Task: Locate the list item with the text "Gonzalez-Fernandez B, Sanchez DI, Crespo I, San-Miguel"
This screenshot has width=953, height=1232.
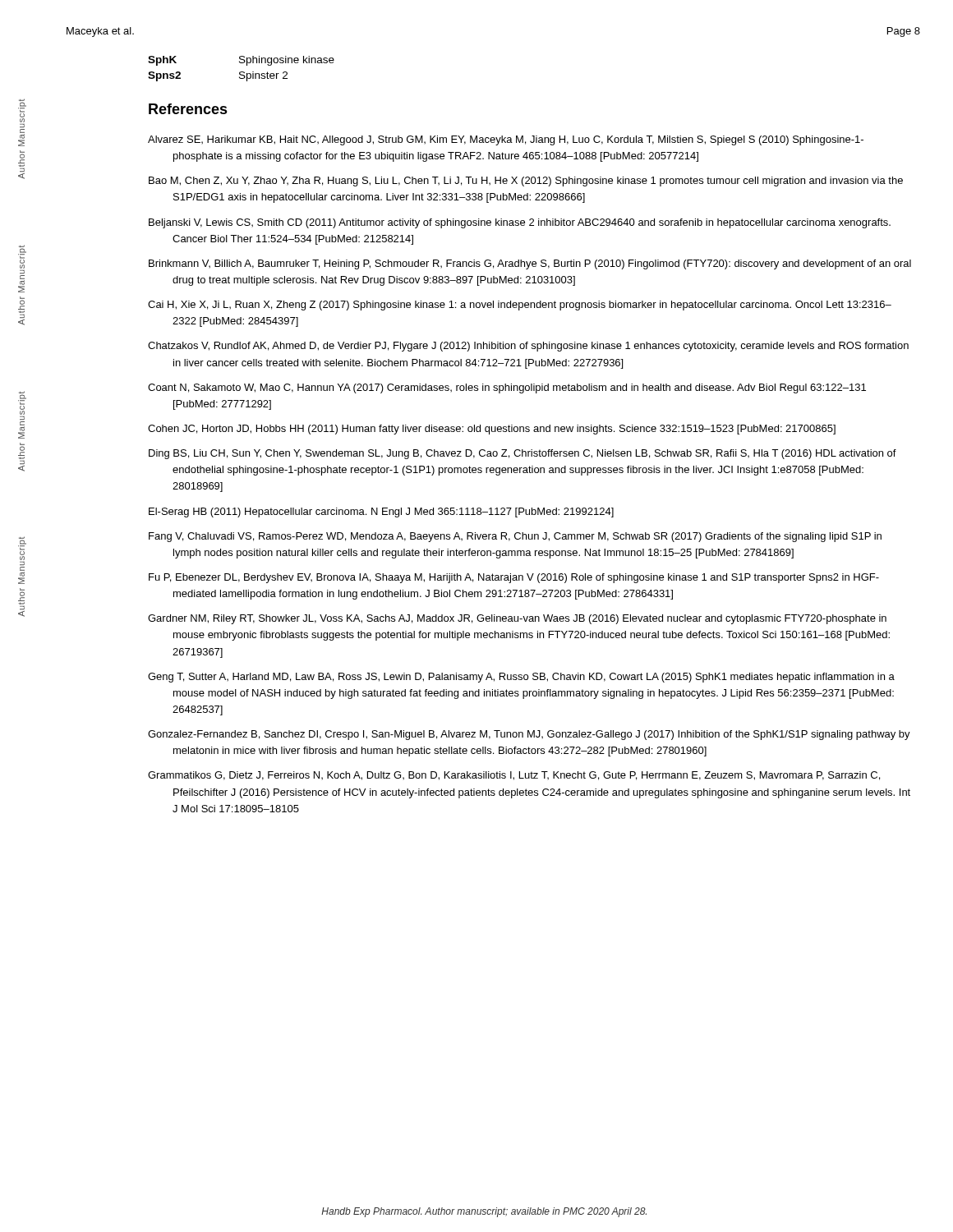Action: [x=529, y=742]
